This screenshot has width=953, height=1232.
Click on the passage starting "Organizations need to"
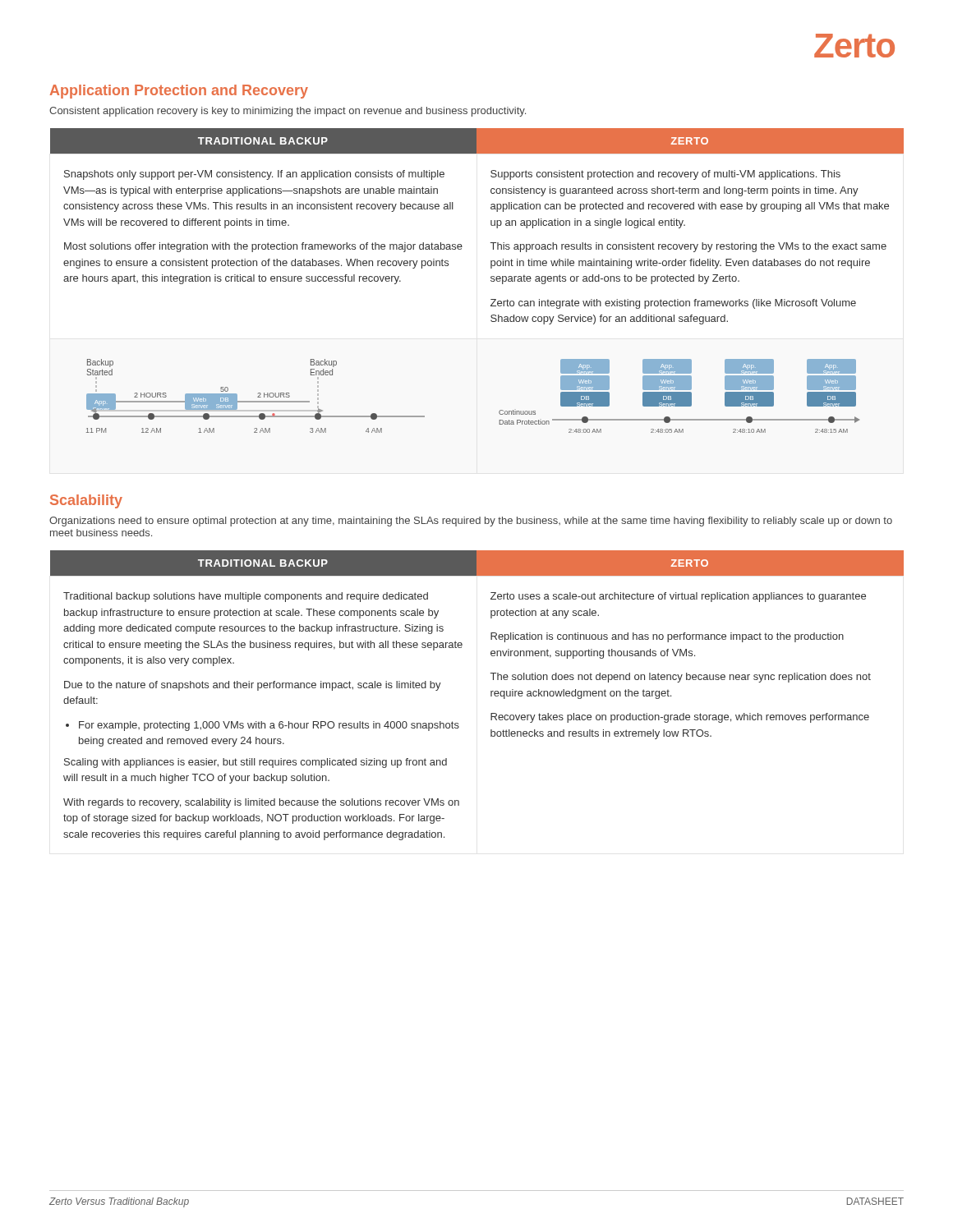coord(471,526)
